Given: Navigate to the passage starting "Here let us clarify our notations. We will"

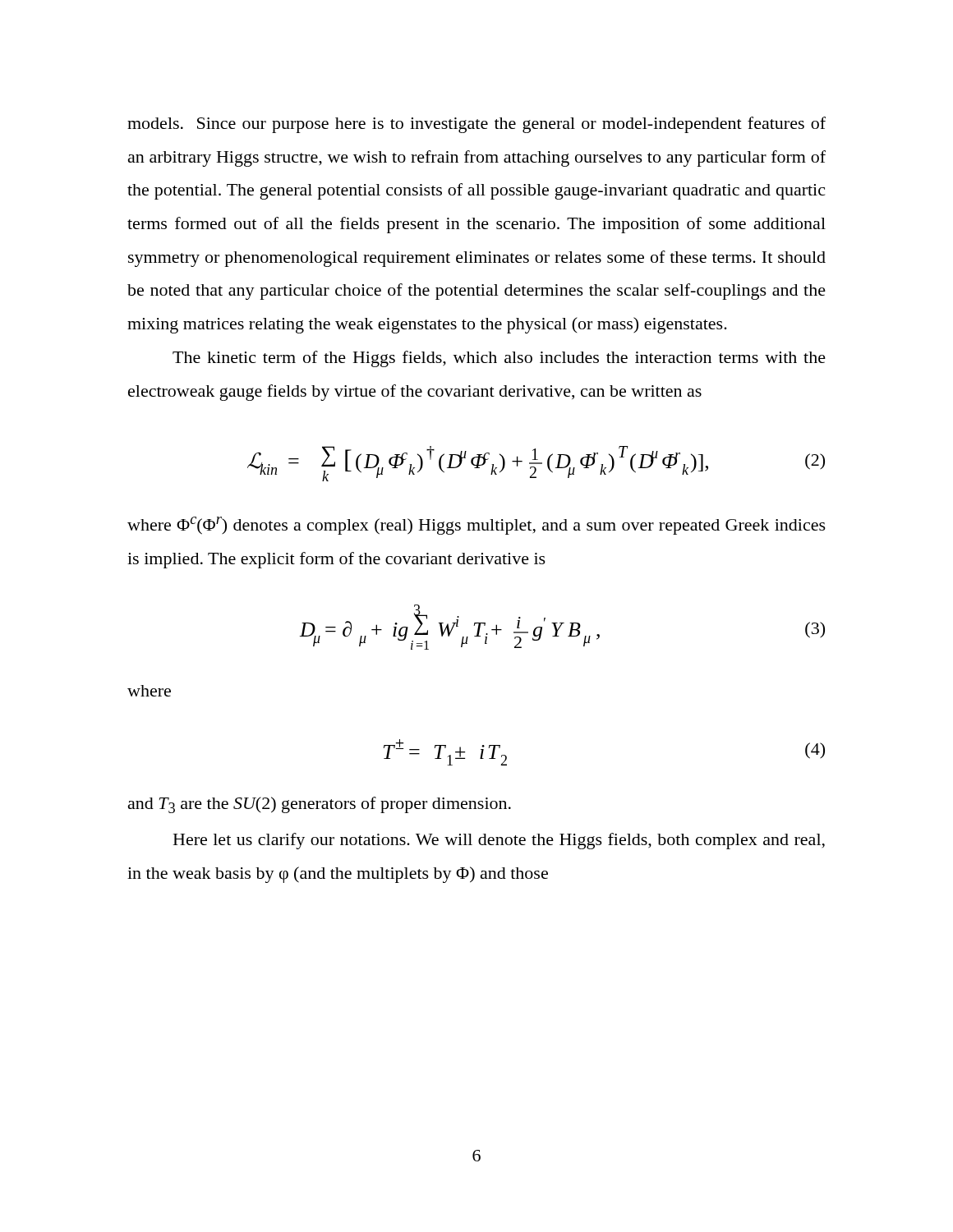Looking at the screenshot, I should [499, 841].
